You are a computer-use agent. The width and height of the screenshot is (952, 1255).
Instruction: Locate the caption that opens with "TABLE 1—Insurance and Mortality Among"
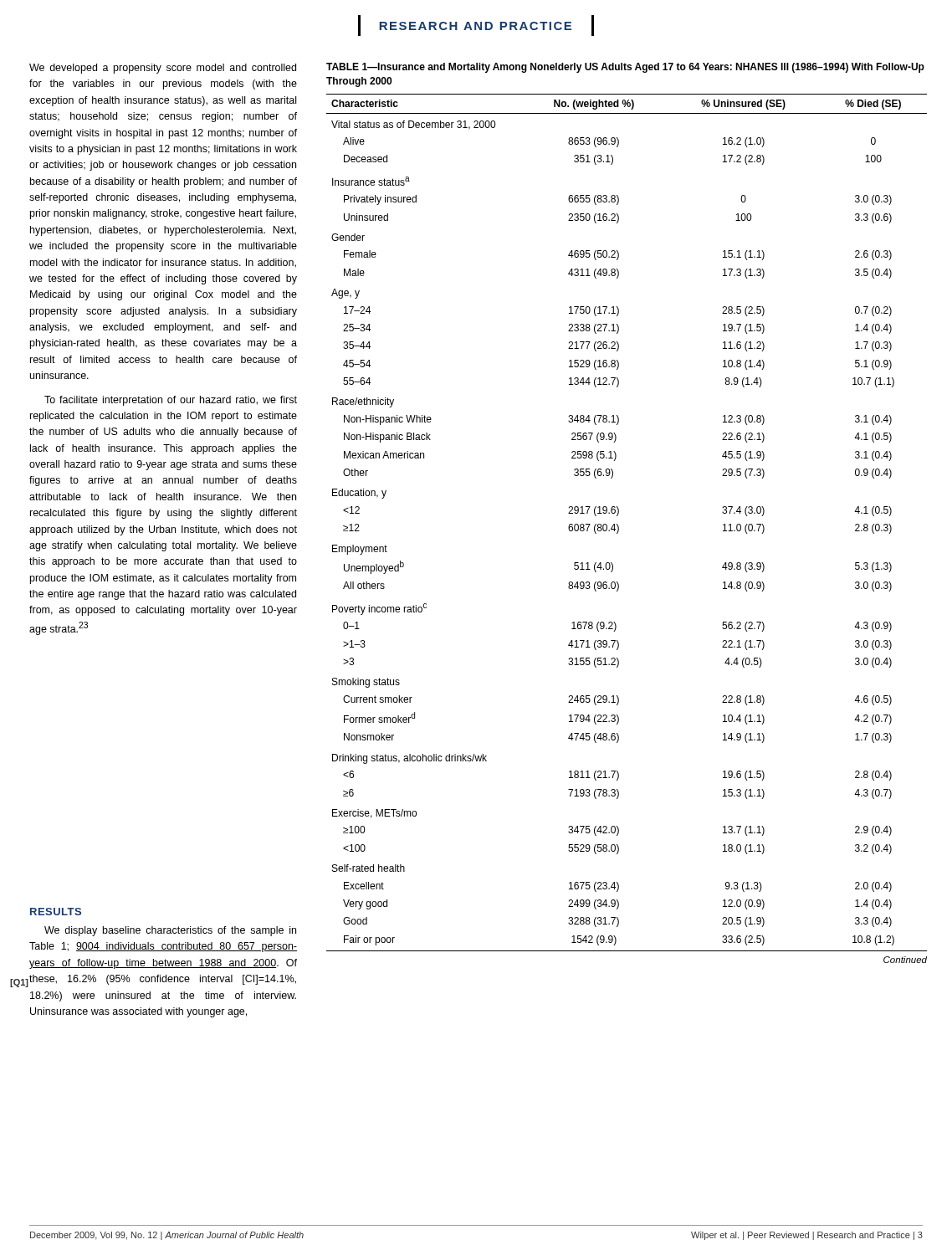click(625, 74)
